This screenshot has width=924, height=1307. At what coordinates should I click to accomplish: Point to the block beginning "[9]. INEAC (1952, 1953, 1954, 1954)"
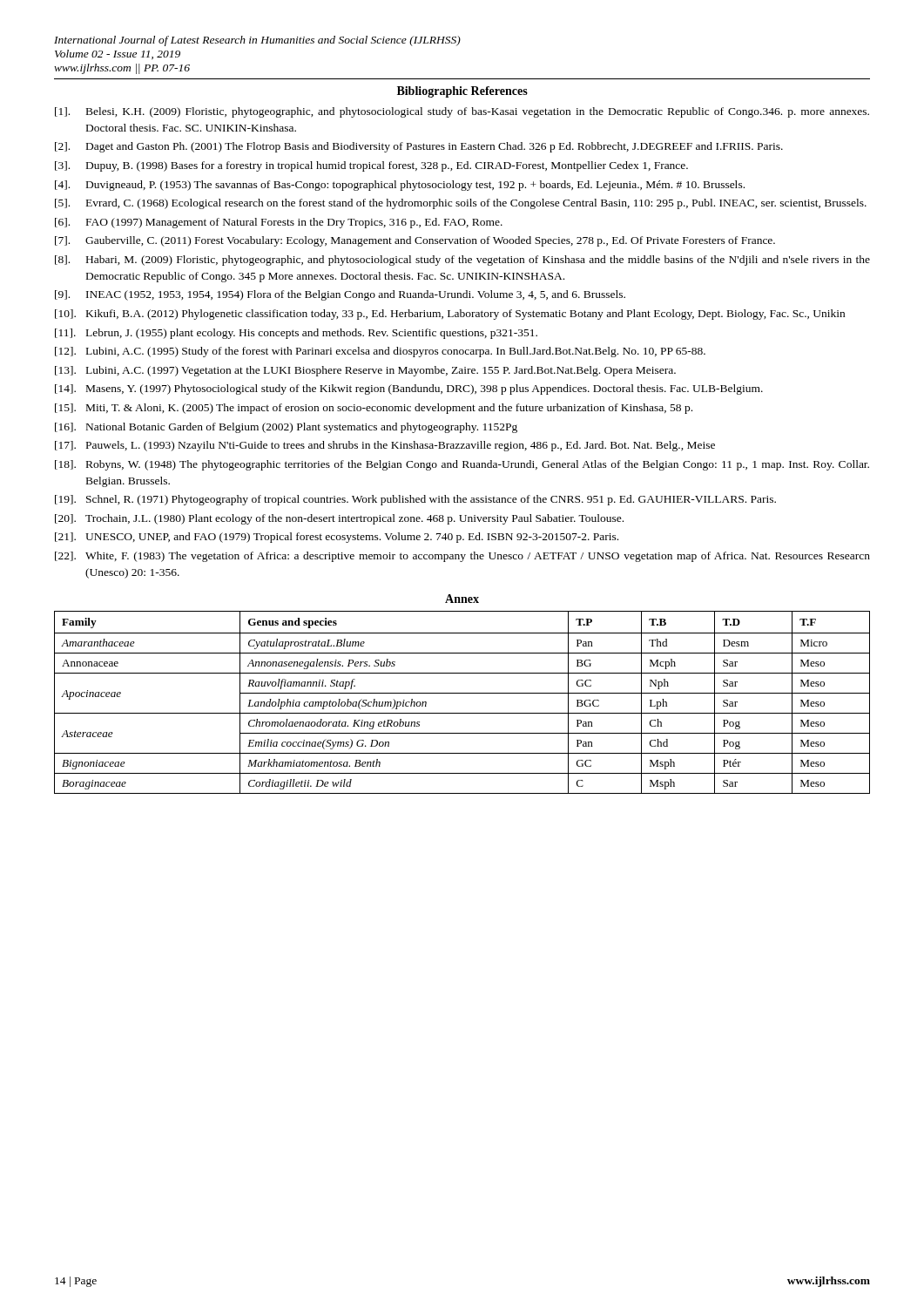pos(462,295)
